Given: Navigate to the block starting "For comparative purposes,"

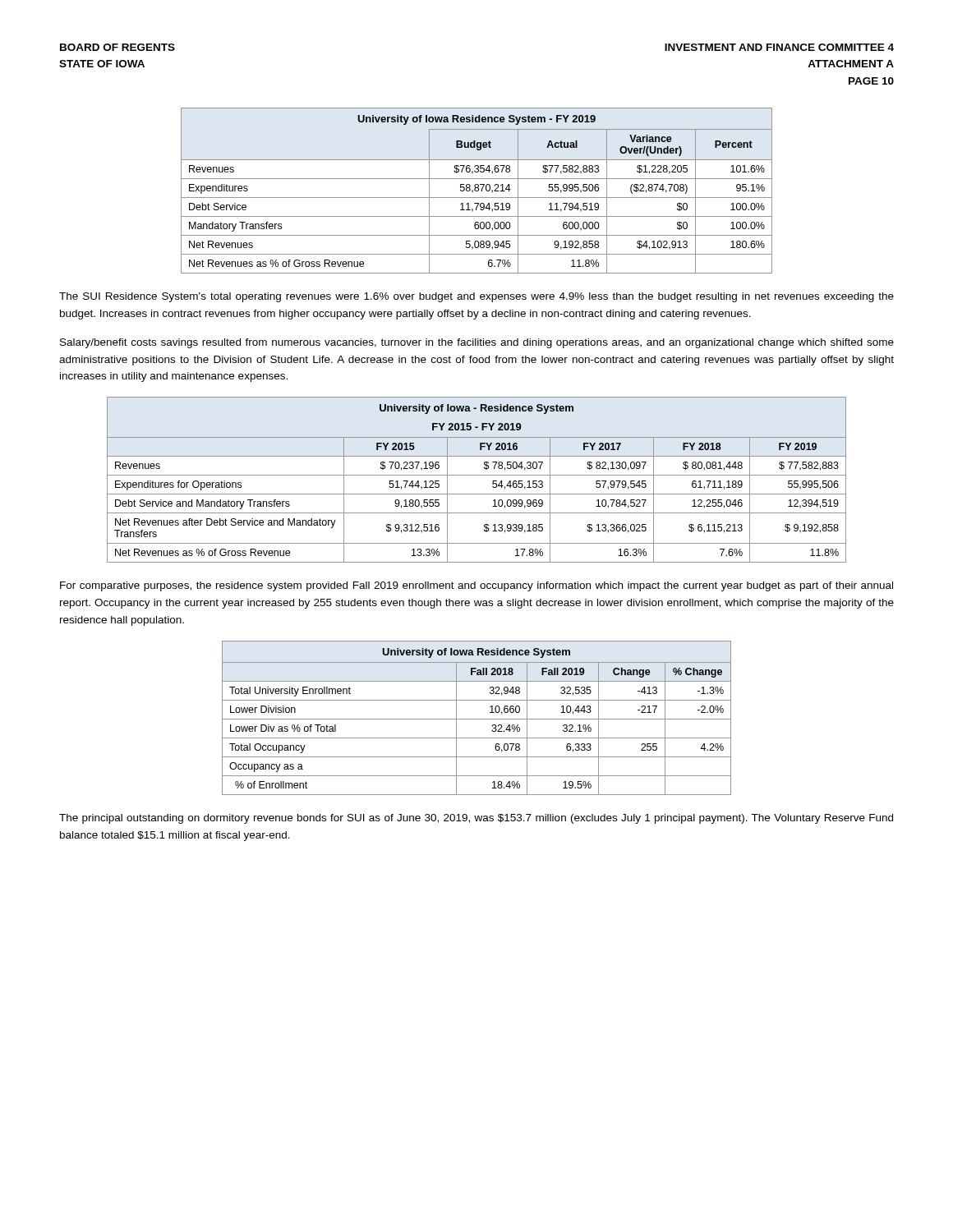Looking at the screenshot, I should (476, 603).
